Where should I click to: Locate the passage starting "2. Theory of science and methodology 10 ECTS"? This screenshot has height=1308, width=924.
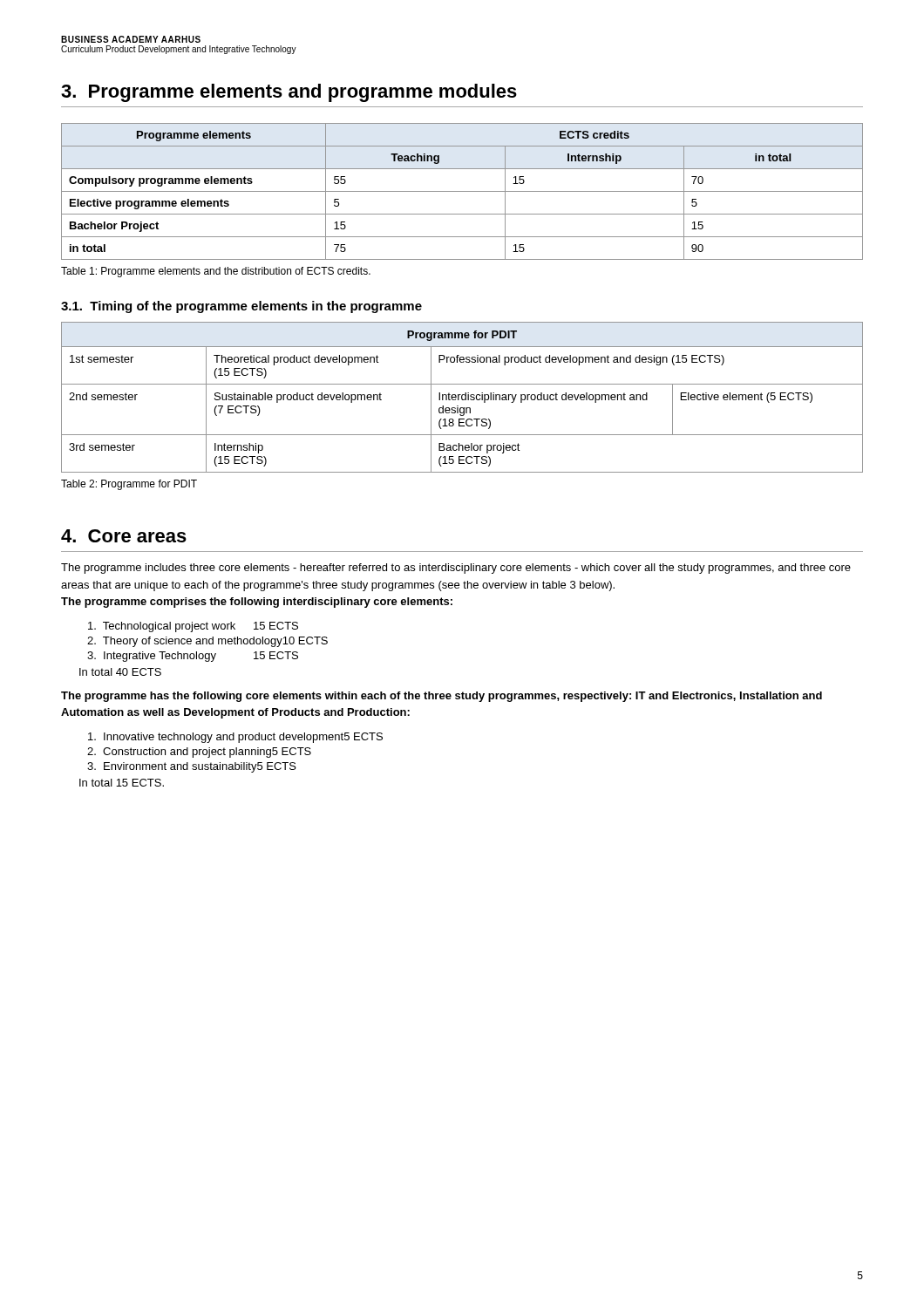(x=203, y=640)
